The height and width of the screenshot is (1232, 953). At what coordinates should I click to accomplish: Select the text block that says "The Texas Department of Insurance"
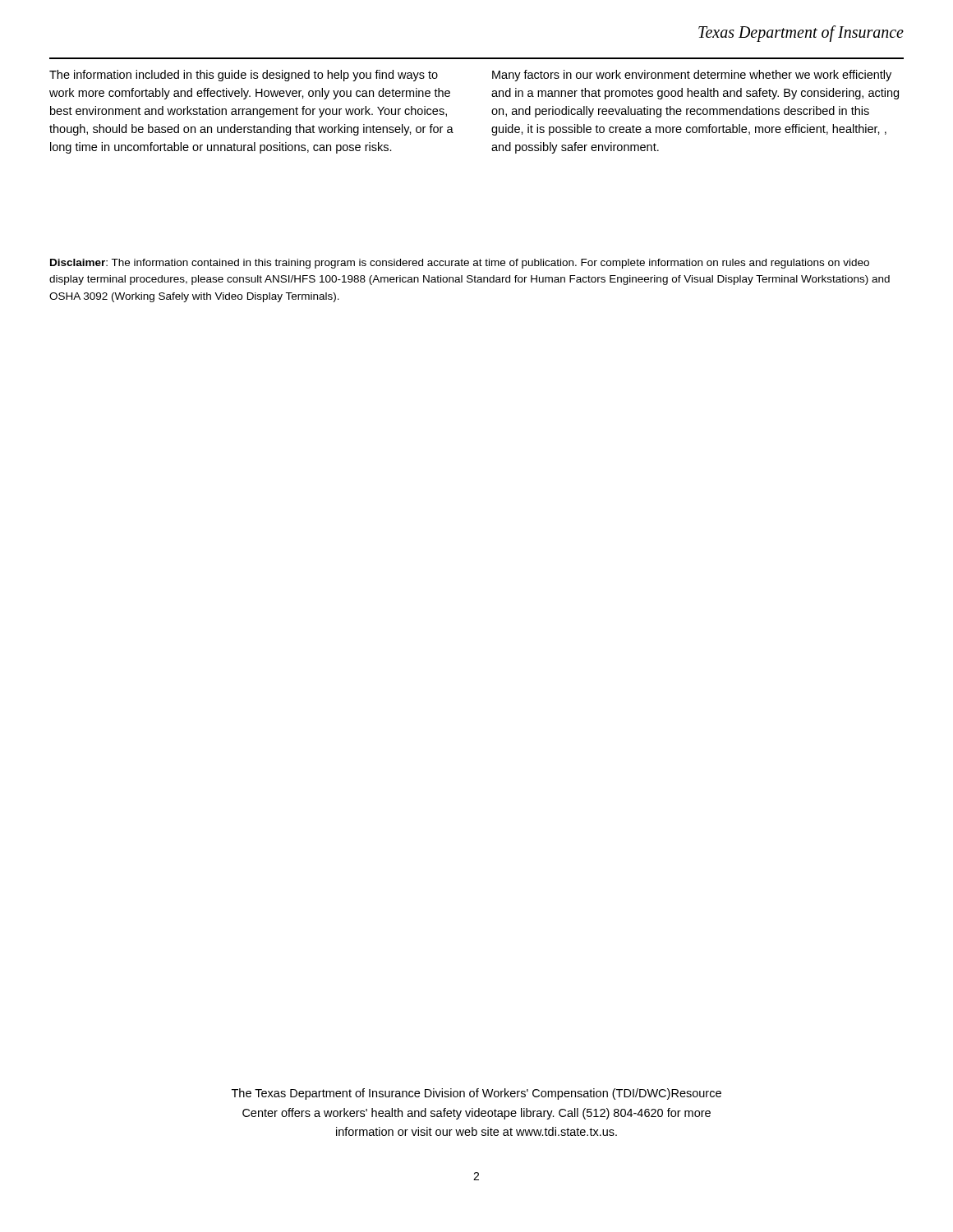(476, 1113)
